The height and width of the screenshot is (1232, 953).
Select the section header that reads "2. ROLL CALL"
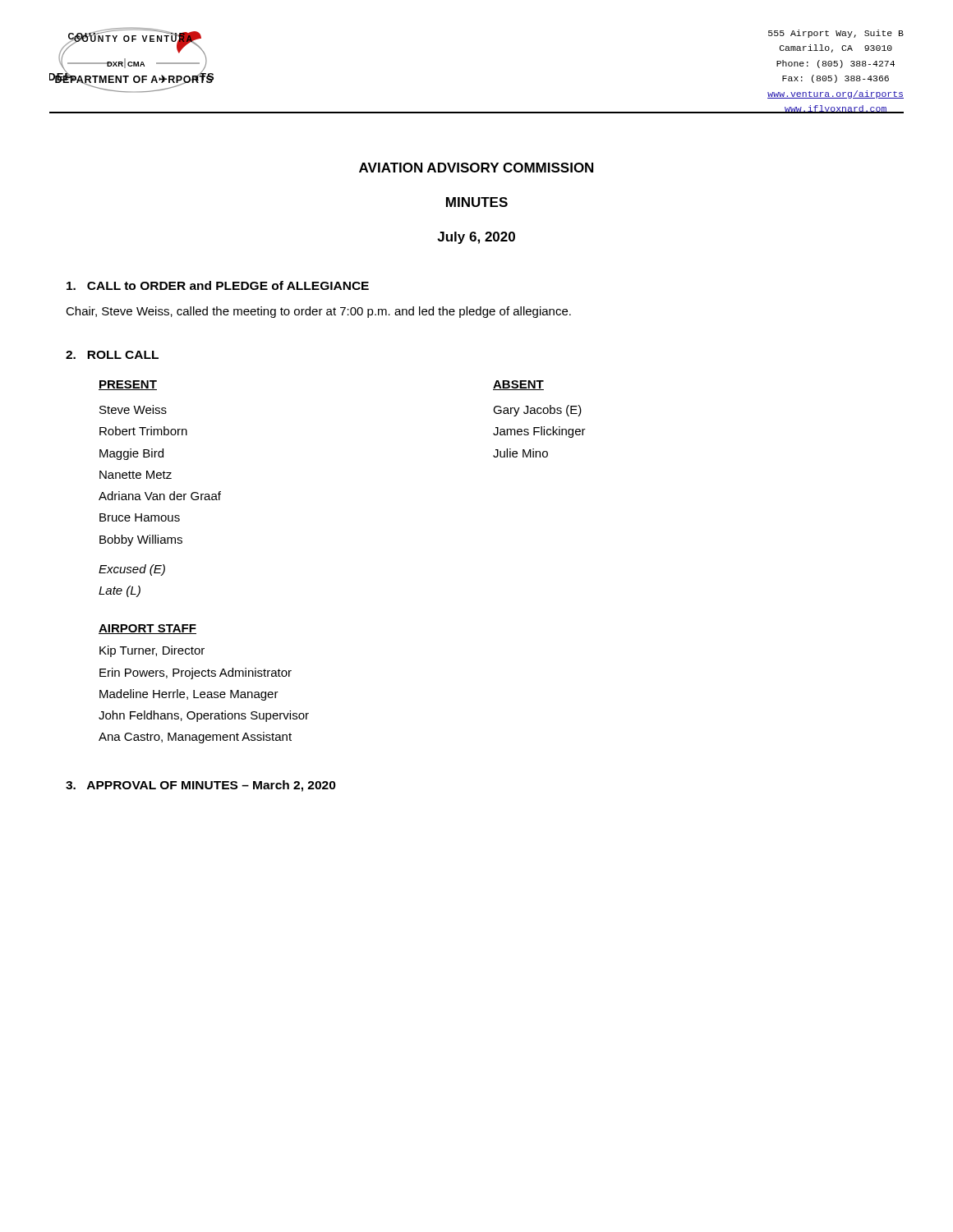pos(112,354)
